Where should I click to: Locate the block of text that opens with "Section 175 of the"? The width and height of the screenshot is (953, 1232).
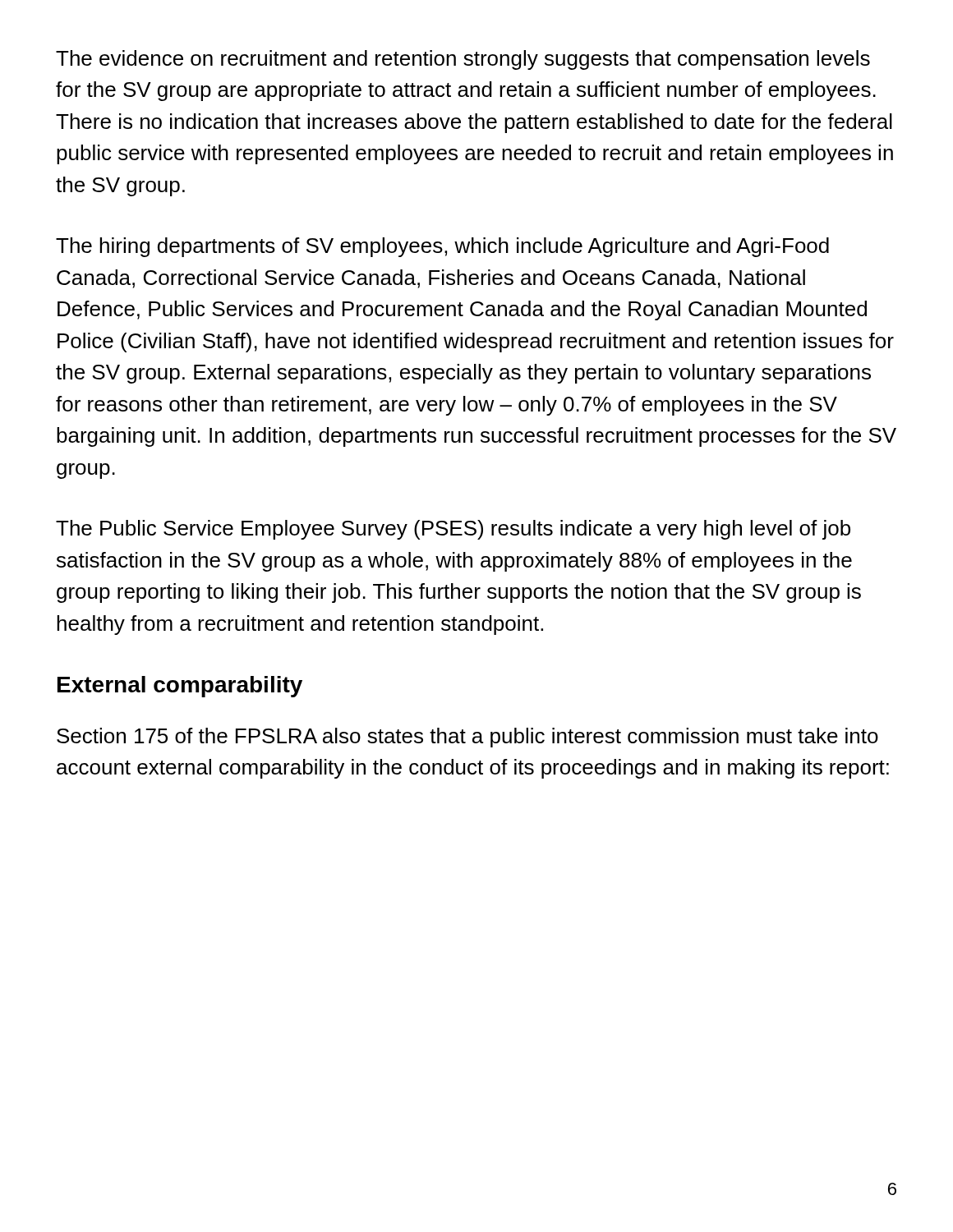click(x=473, y=751)
